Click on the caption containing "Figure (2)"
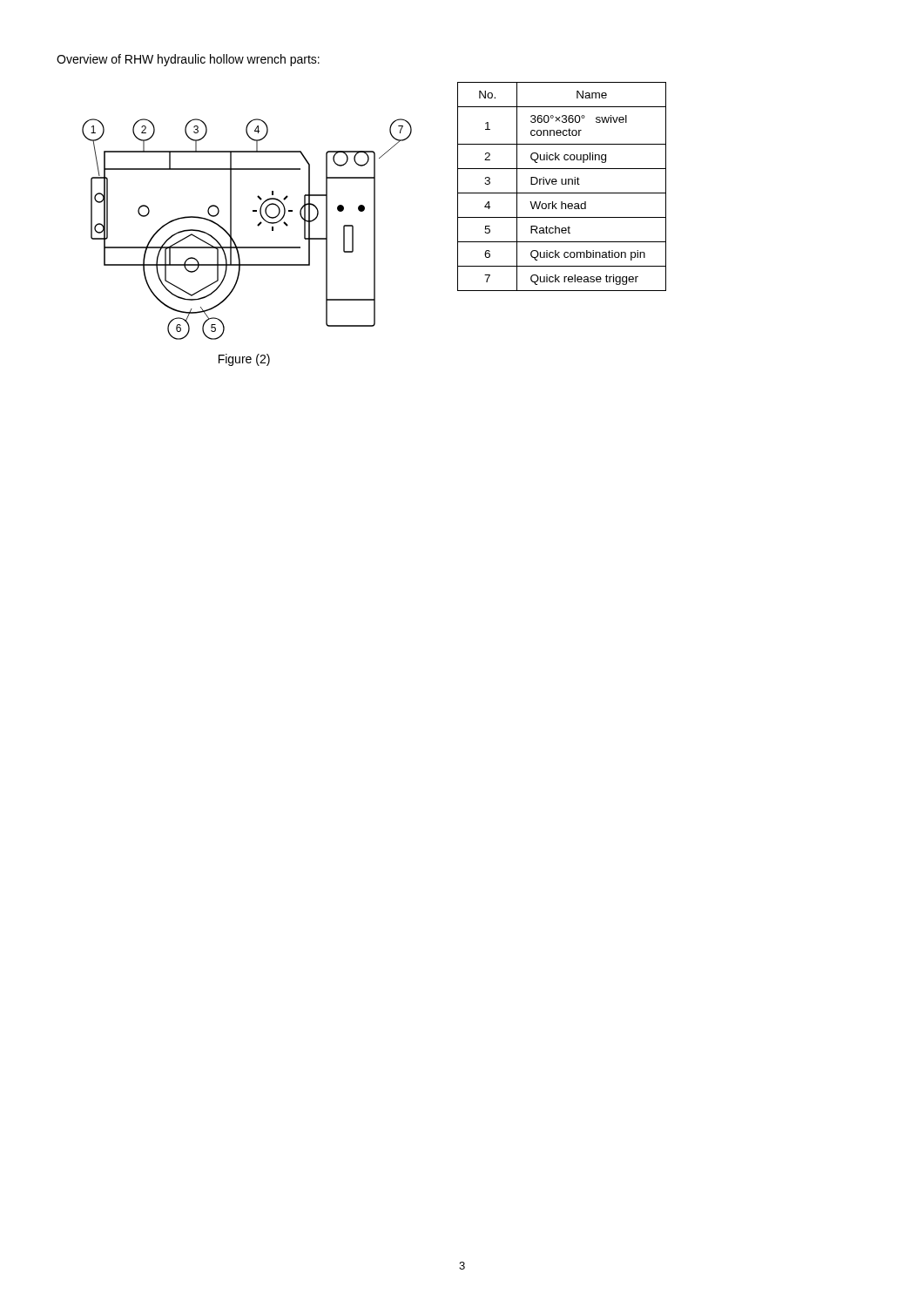This screenshot has width=924, height=1307. [x=244, y=359]
